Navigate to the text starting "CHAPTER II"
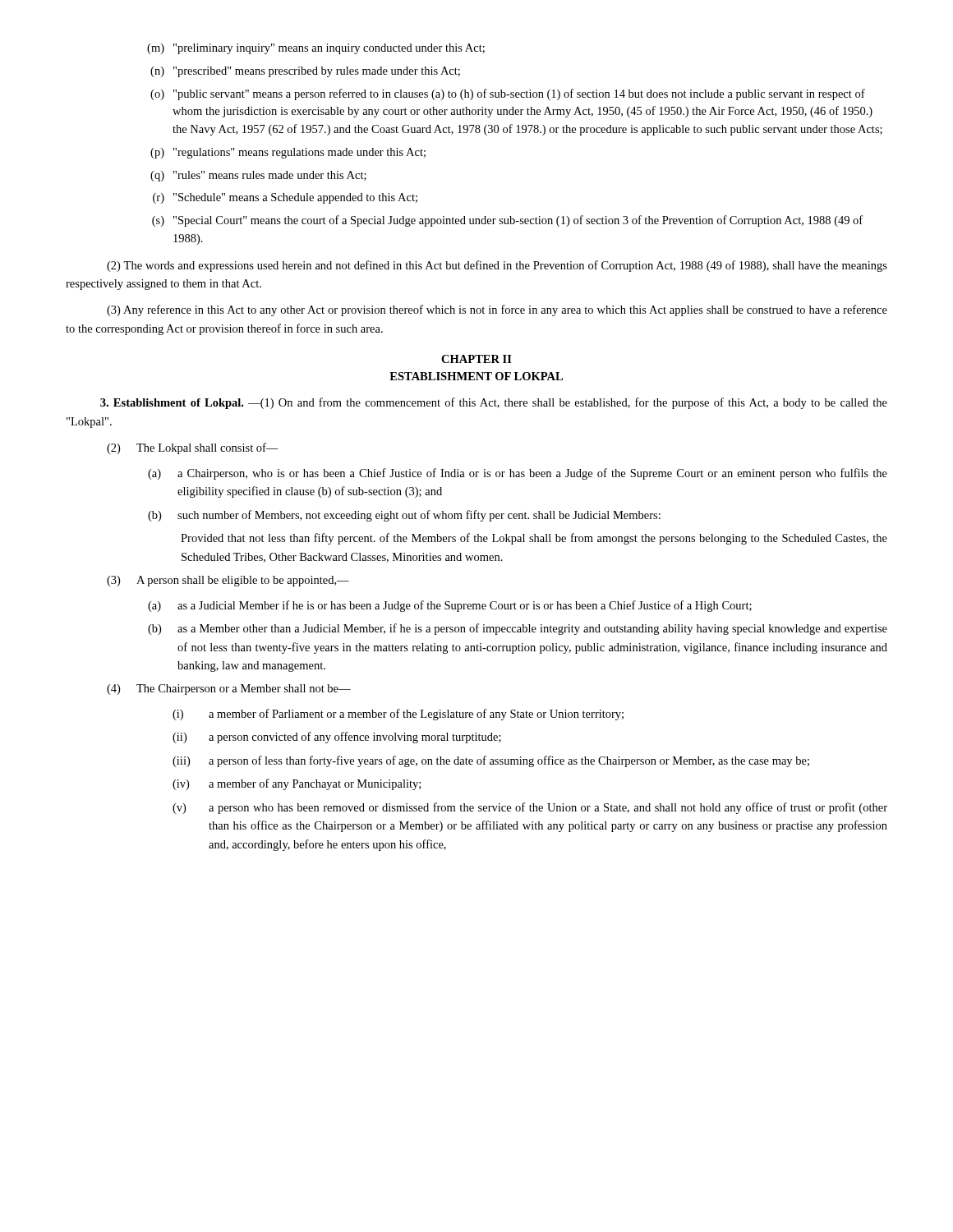This screenshot has height=1232, width=953. tap(476, 359)
